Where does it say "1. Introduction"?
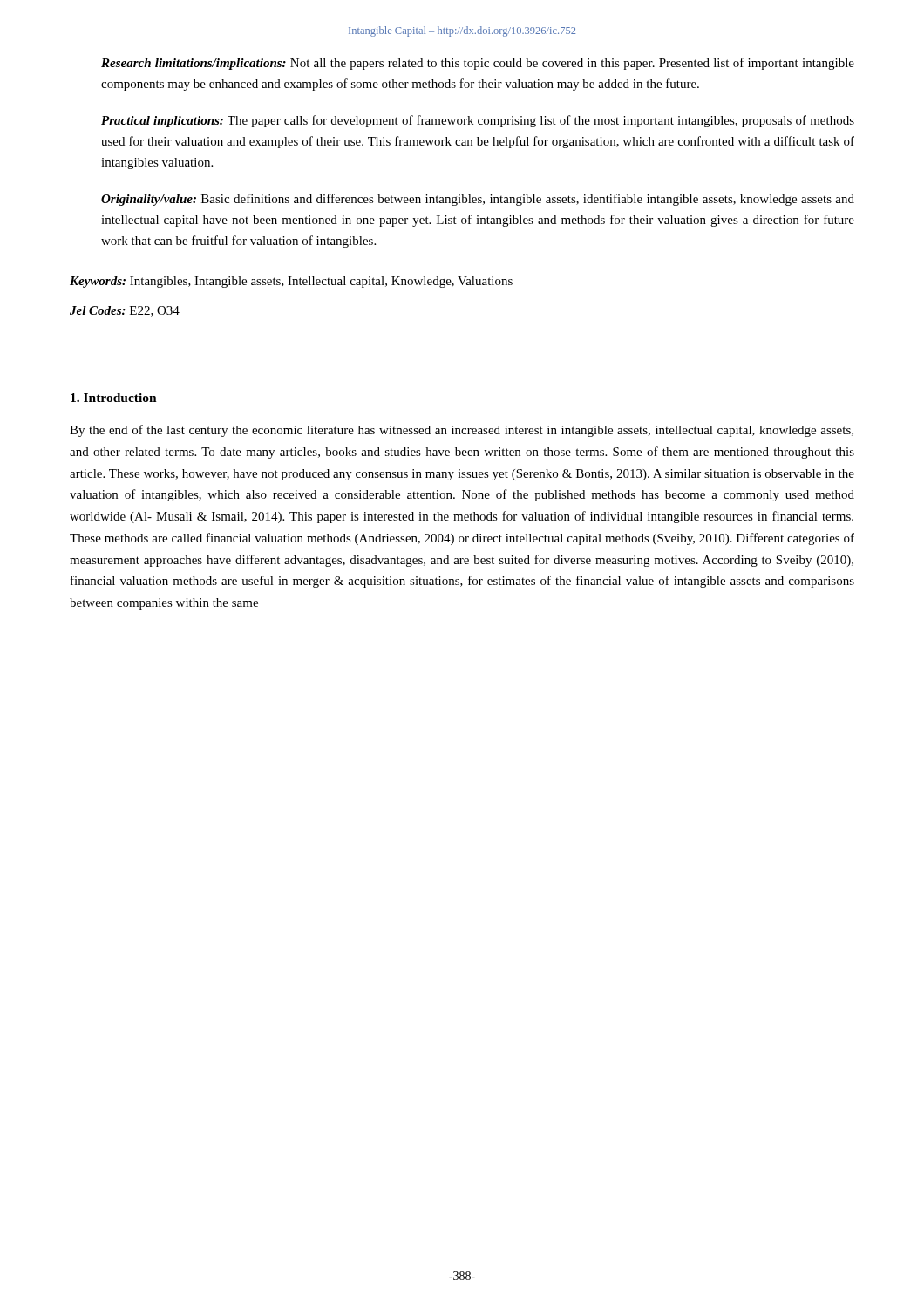Screen dimensions: 1308x924 pos(113,397)
